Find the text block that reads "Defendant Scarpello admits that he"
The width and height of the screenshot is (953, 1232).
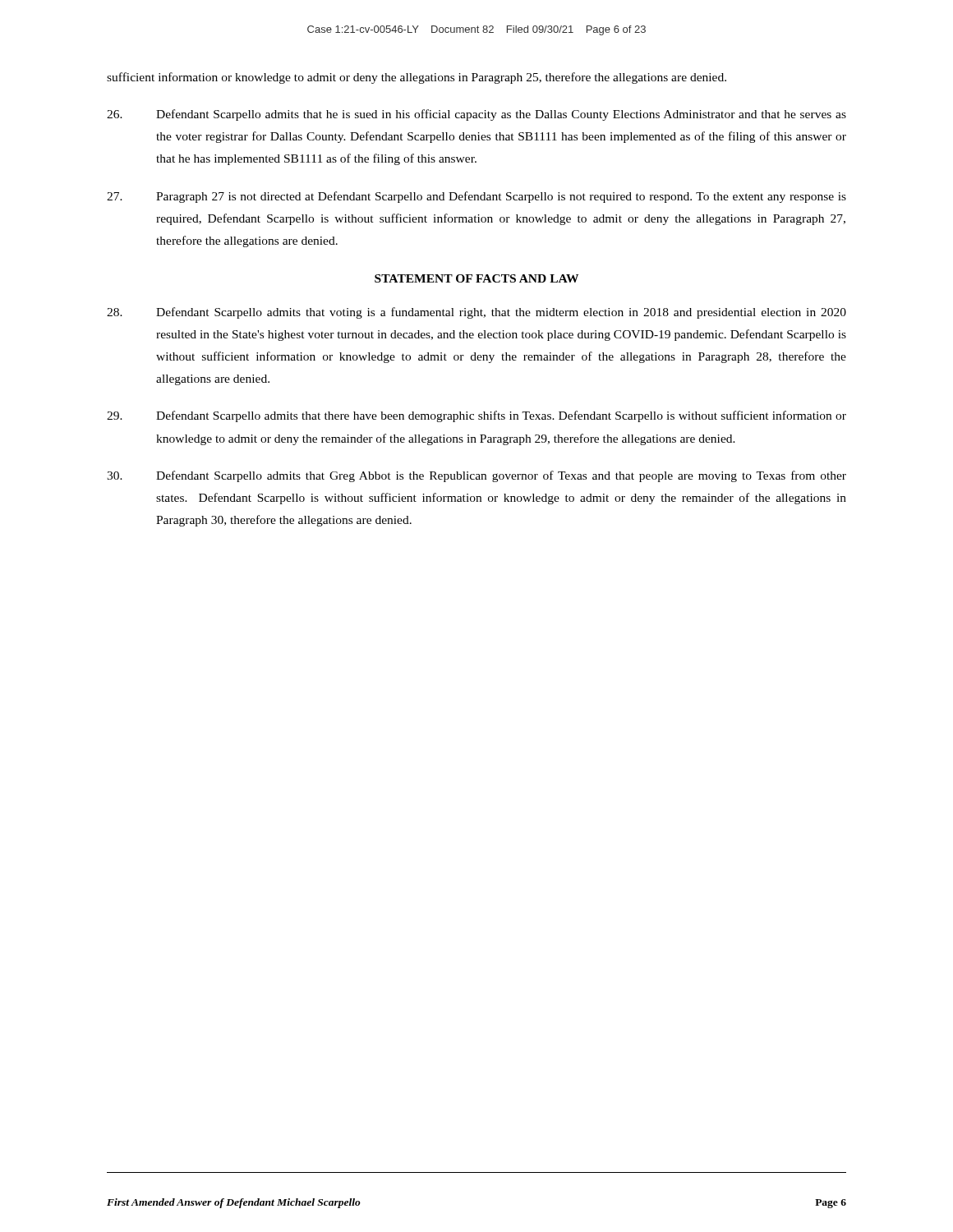tap(476, 134)
